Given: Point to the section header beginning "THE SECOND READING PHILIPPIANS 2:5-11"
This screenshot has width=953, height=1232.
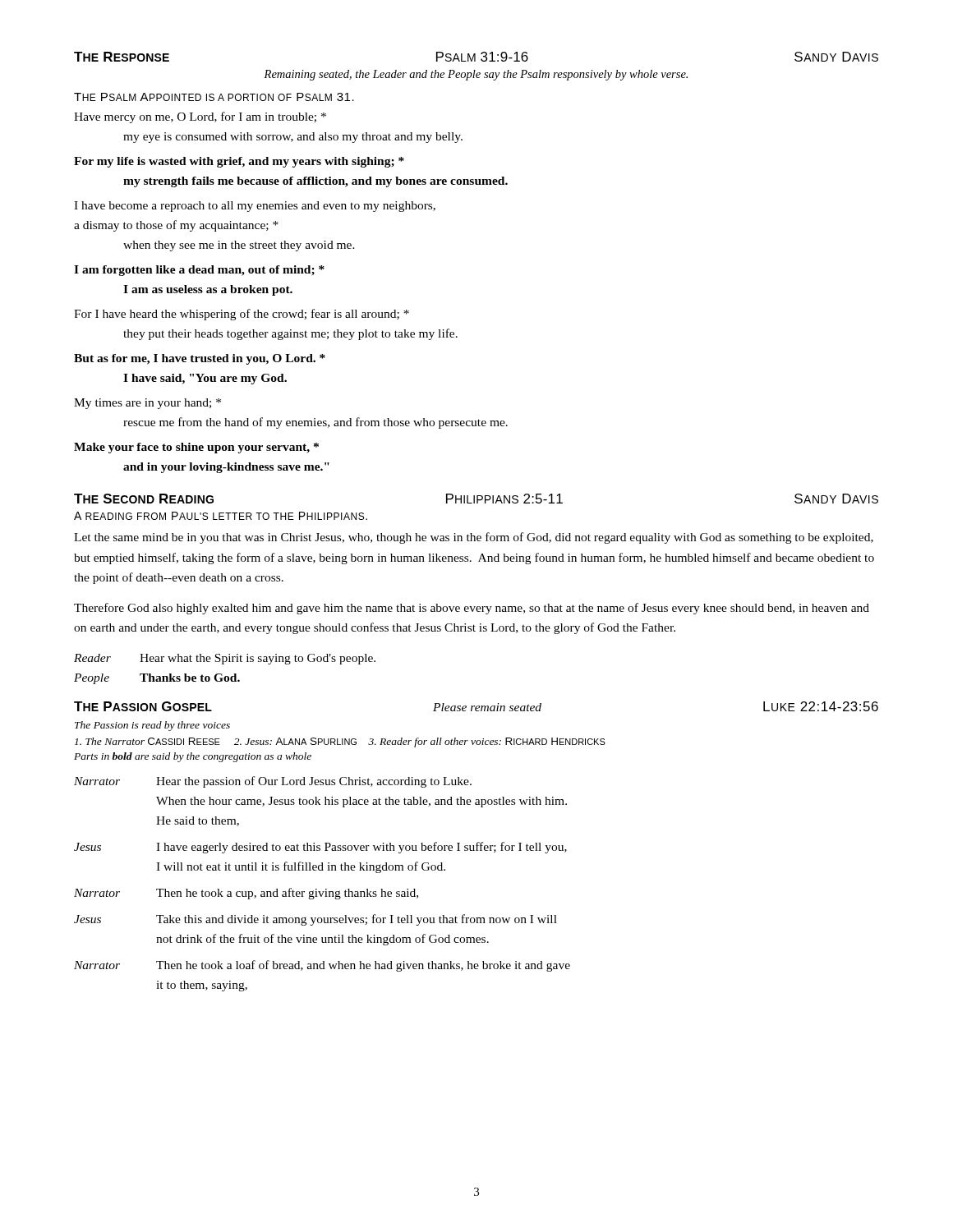Looking at the screenshot, I should point(476,500).
